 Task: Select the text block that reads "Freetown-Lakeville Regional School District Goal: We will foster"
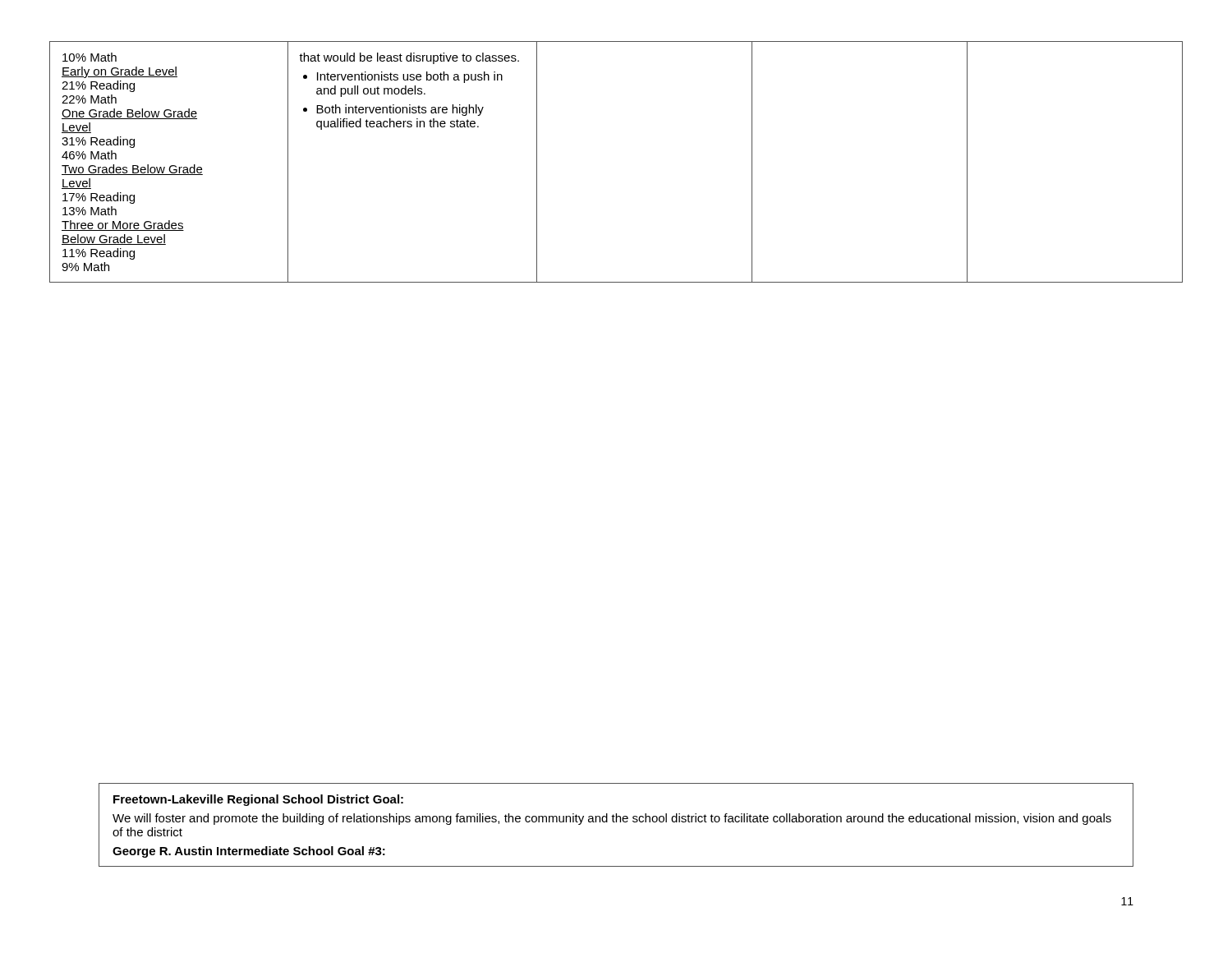click(616, 825)
